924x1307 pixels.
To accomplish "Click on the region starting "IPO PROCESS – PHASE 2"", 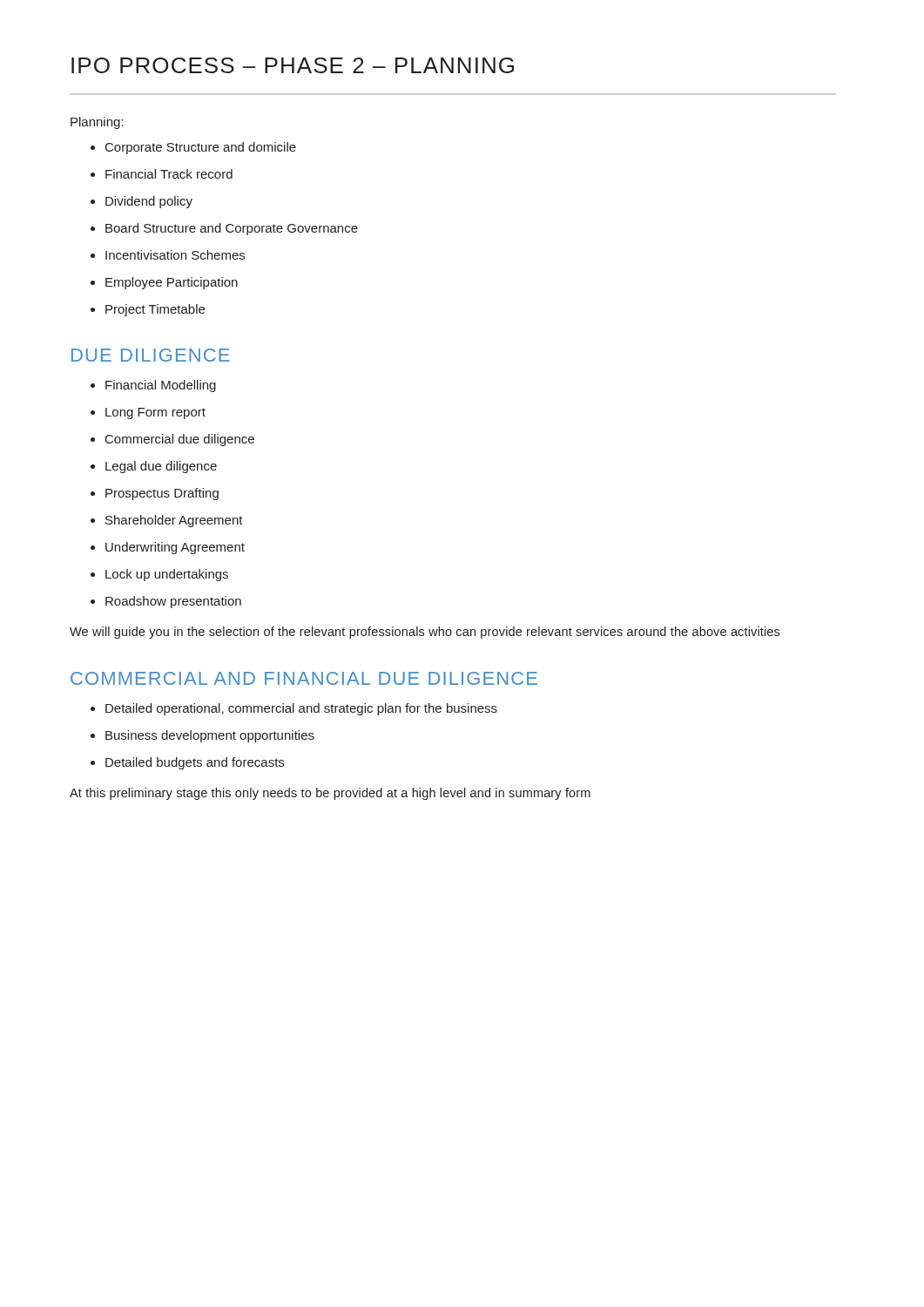I will point(453,74).
